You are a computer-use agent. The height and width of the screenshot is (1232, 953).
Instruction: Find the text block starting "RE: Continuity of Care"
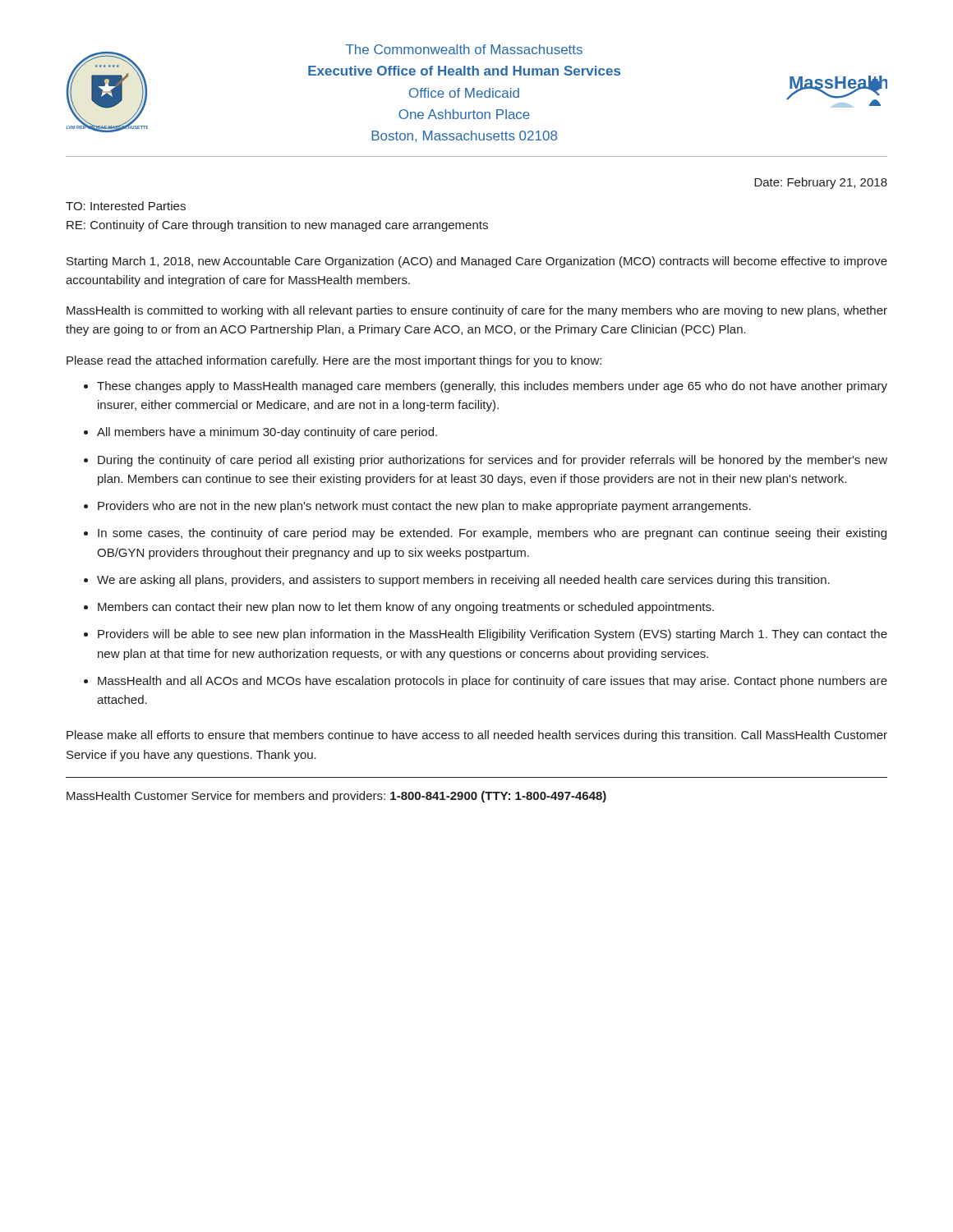pyautogui.click(x=277, y=224)
